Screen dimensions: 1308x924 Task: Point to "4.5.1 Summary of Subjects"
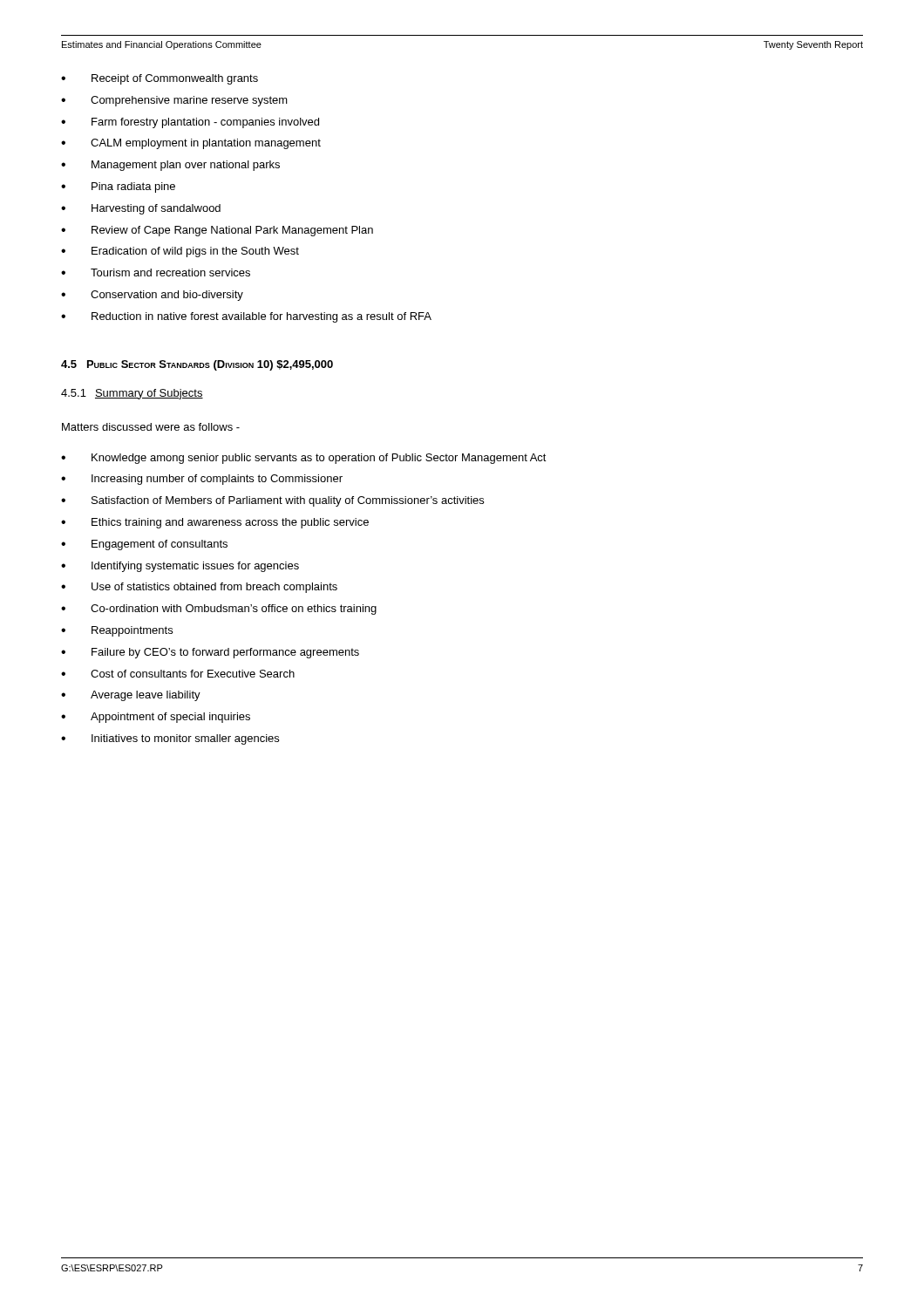pyautogui.click(x=132, y=392)
